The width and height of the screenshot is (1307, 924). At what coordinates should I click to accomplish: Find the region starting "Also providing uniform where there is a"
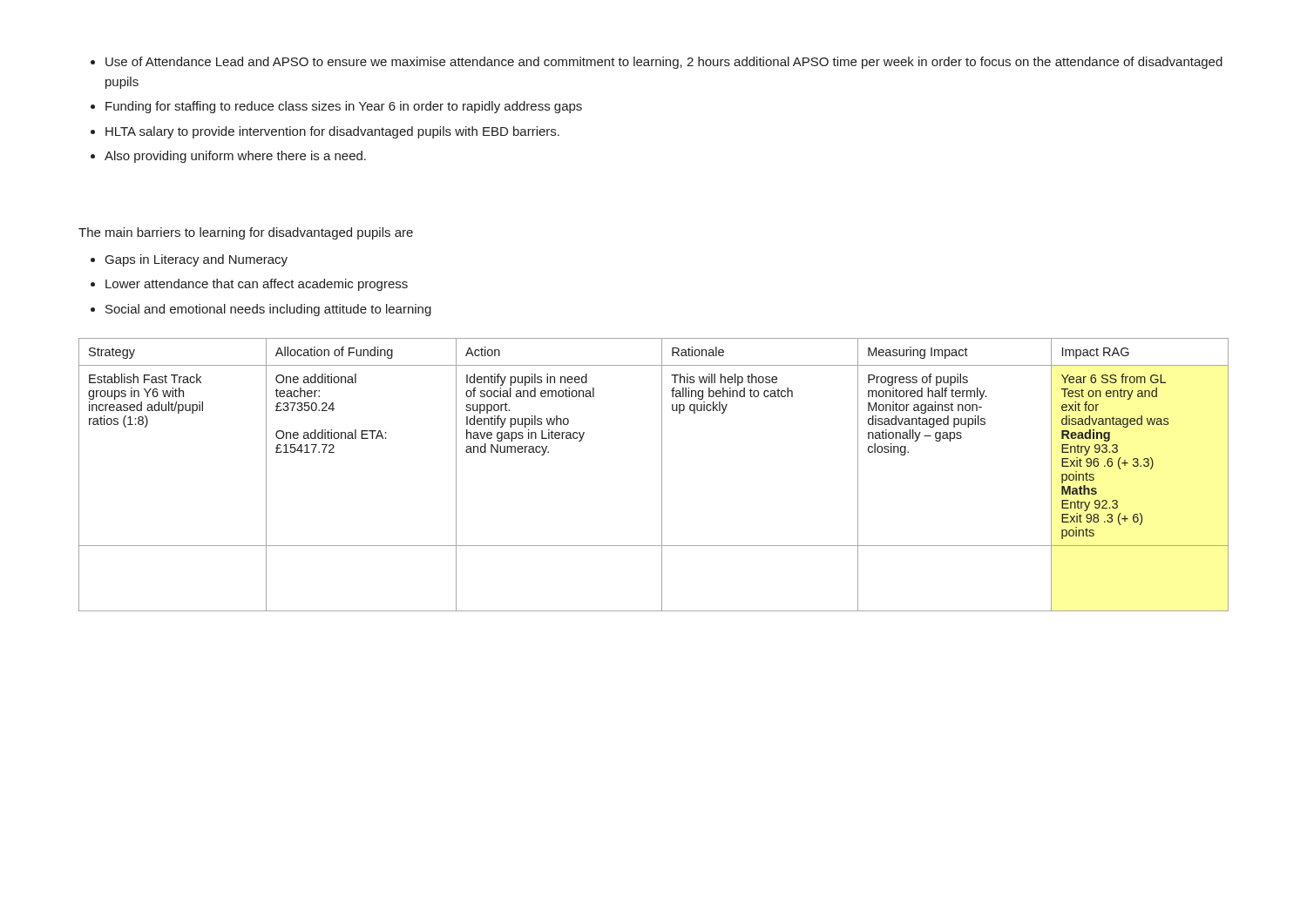235,157
